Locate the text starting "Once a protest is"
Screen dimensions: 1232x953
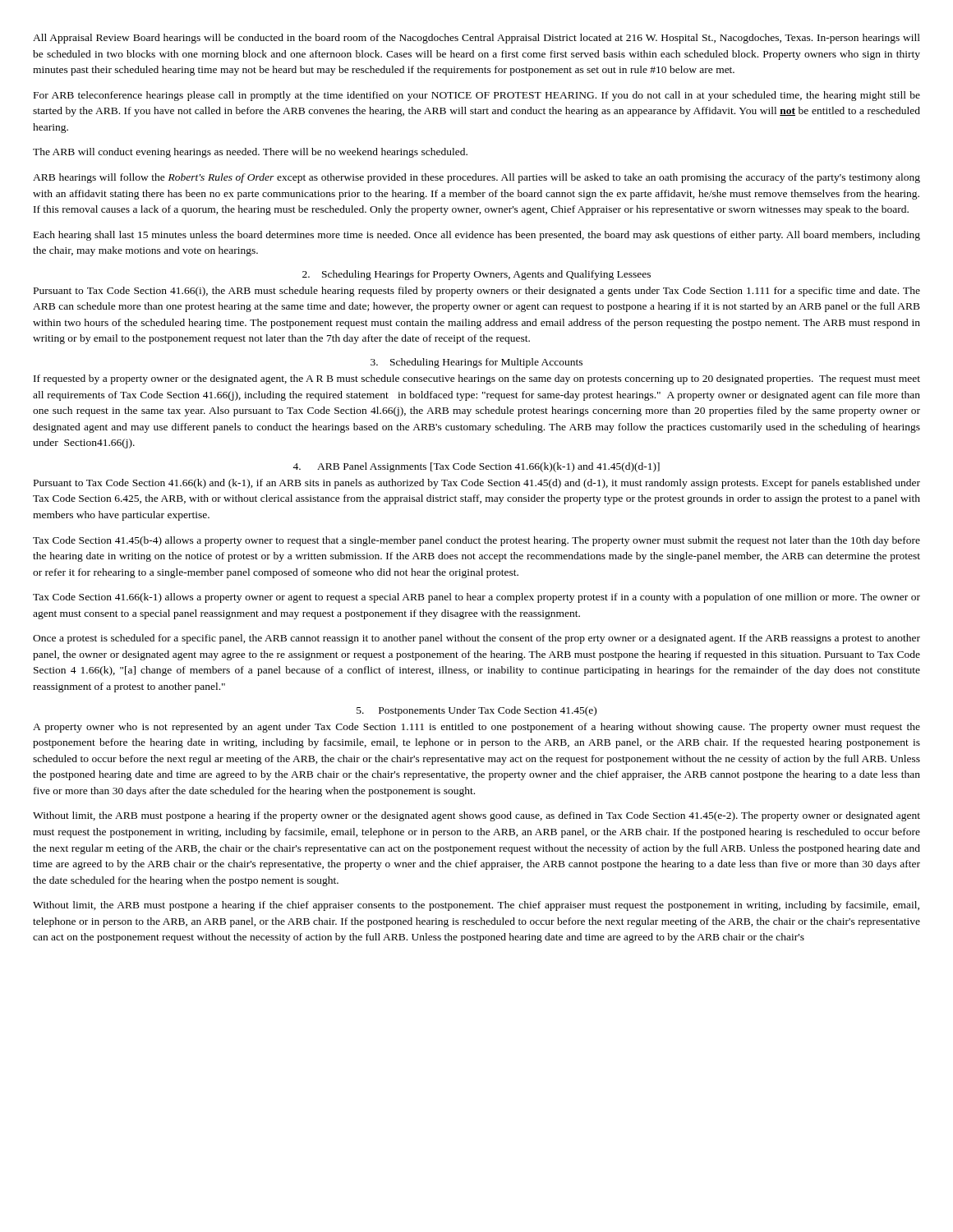click(x=476, y=662)
